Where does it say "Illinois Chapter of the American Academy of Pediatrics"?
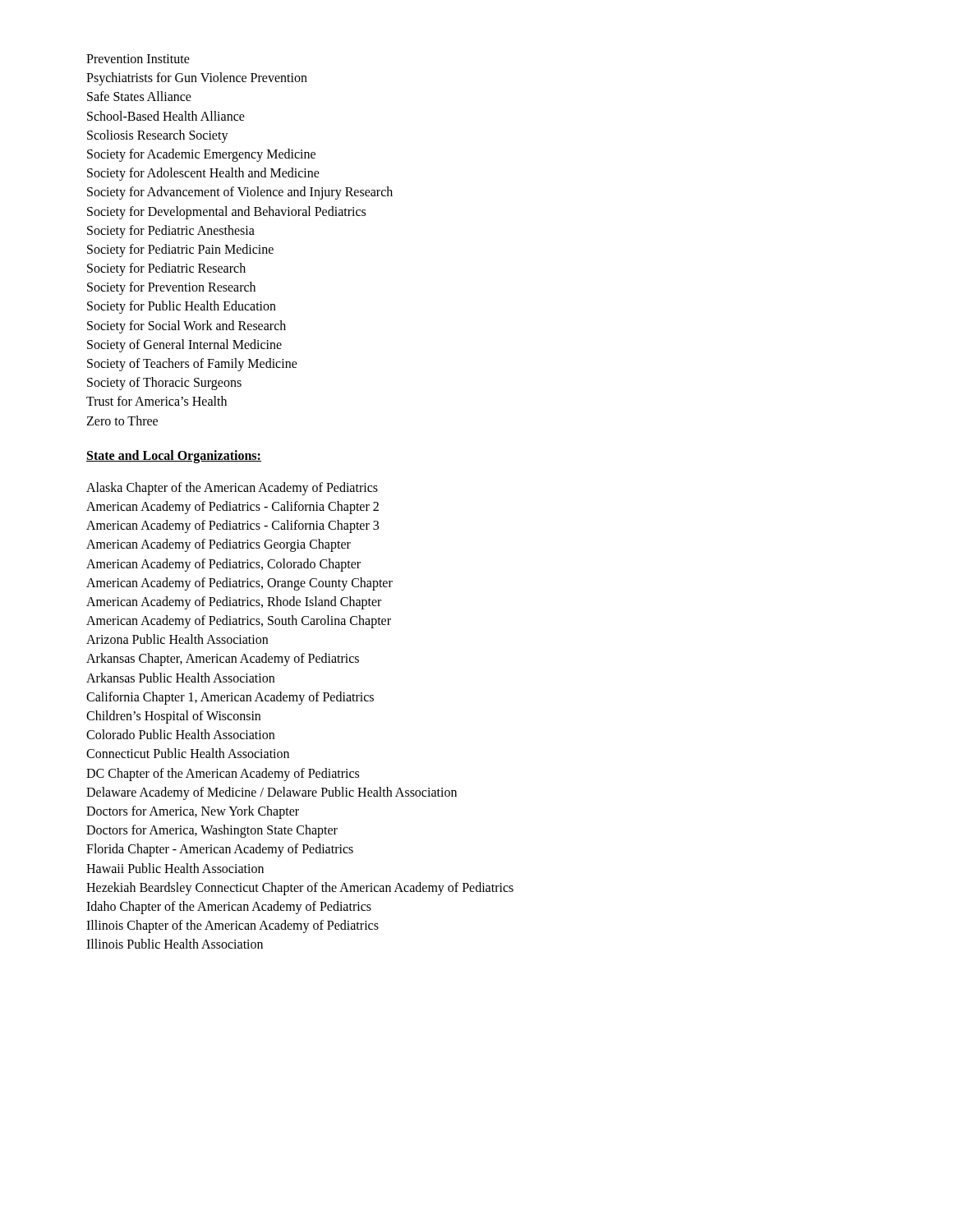 pyautogui.click(x=232, y=926)
